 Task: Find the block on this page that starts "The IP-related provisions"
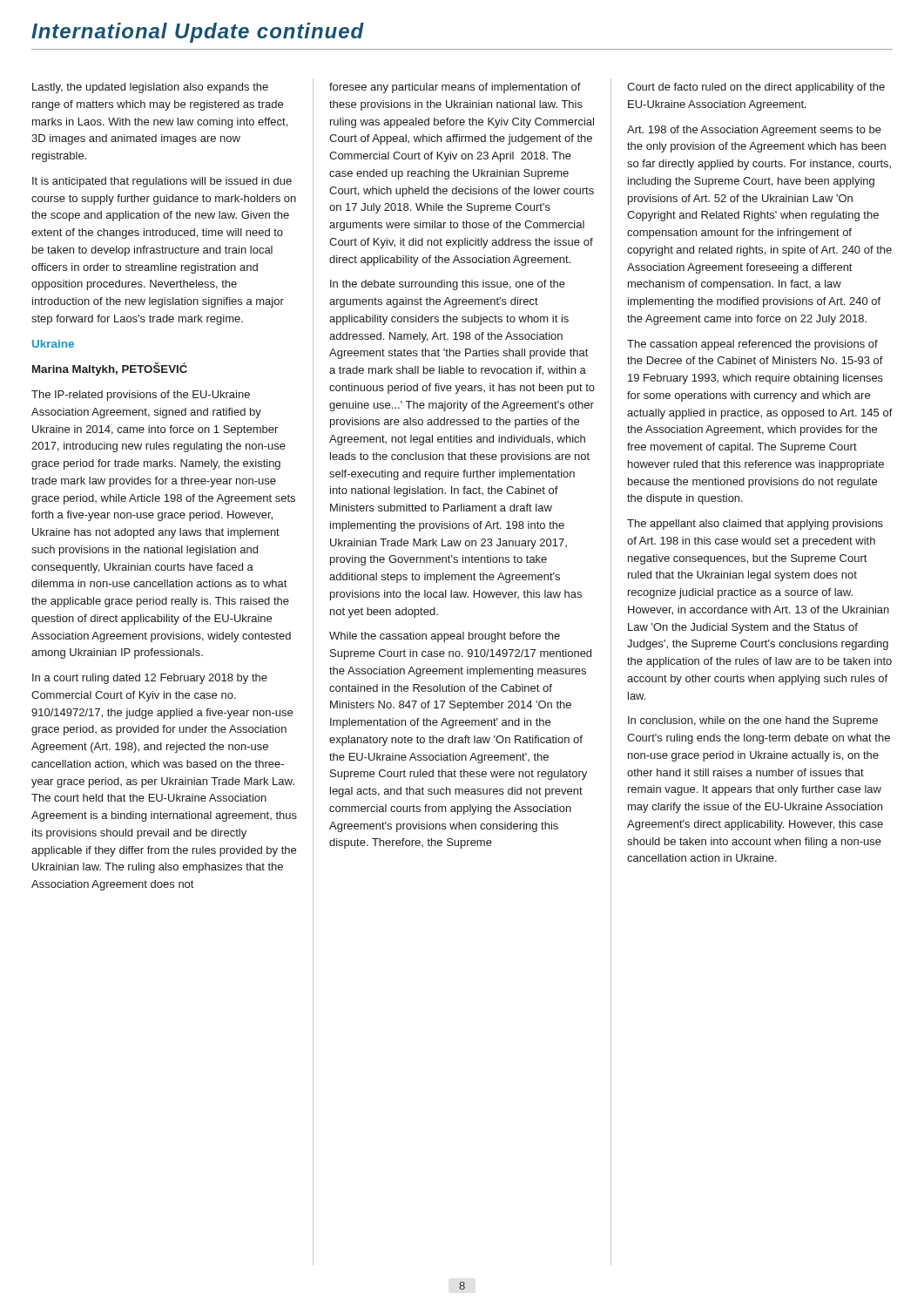click(164, 640)
